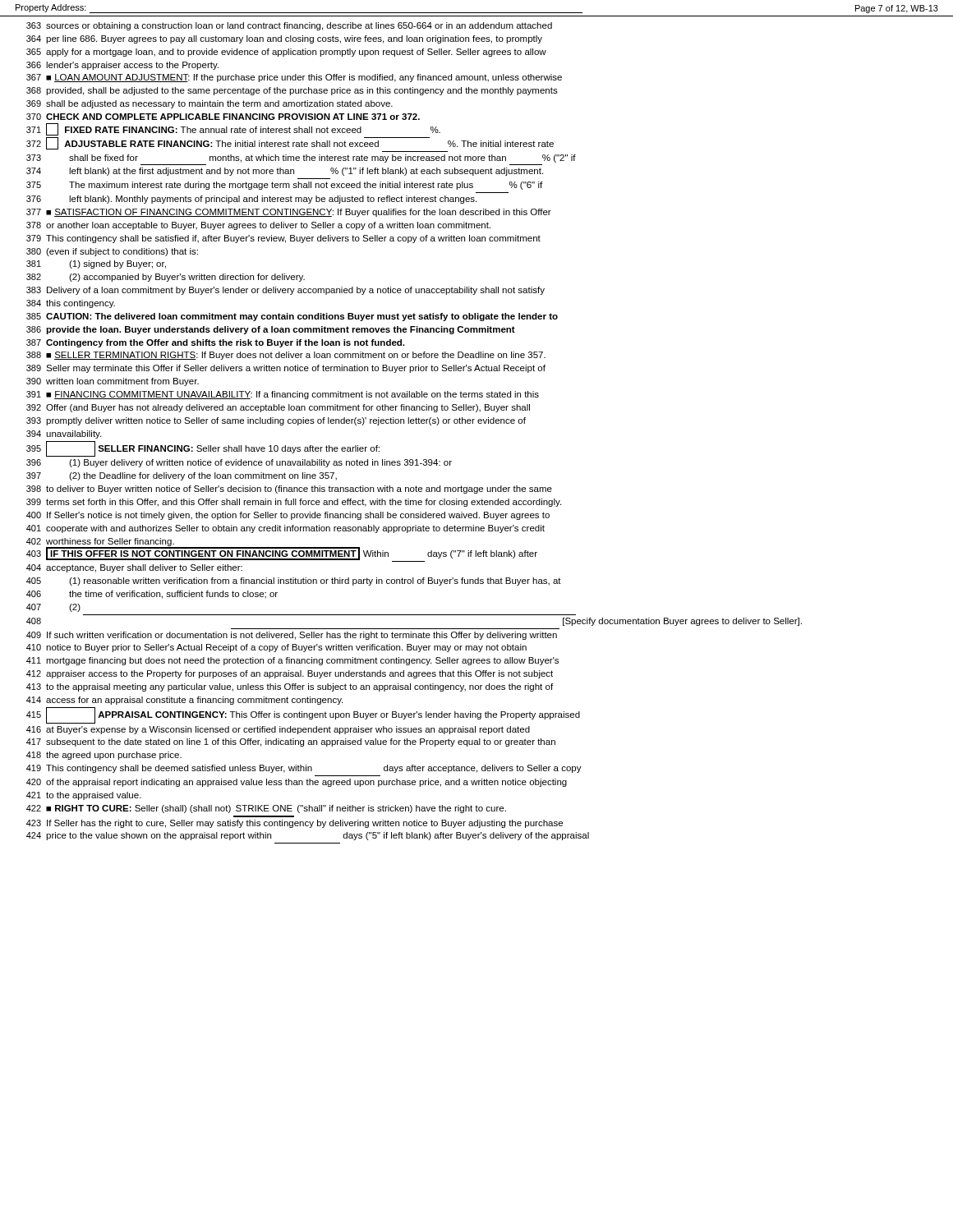Find the block on this page that starts "371 FIXED RATE FINANCING: The"

click(x=476, y=131)
